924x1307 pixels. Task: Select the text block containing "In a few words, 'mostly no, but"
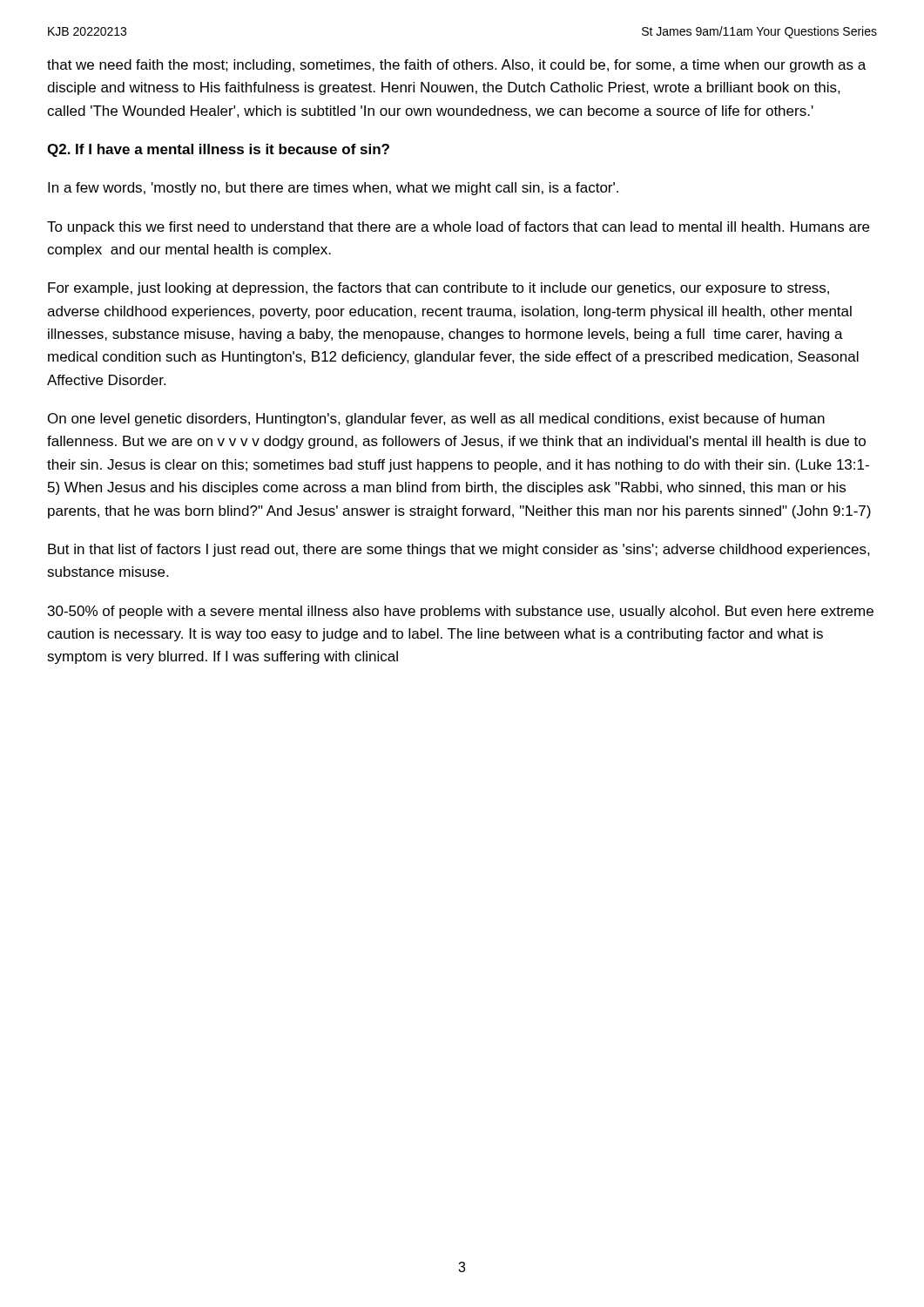click(x=462, y=189)
